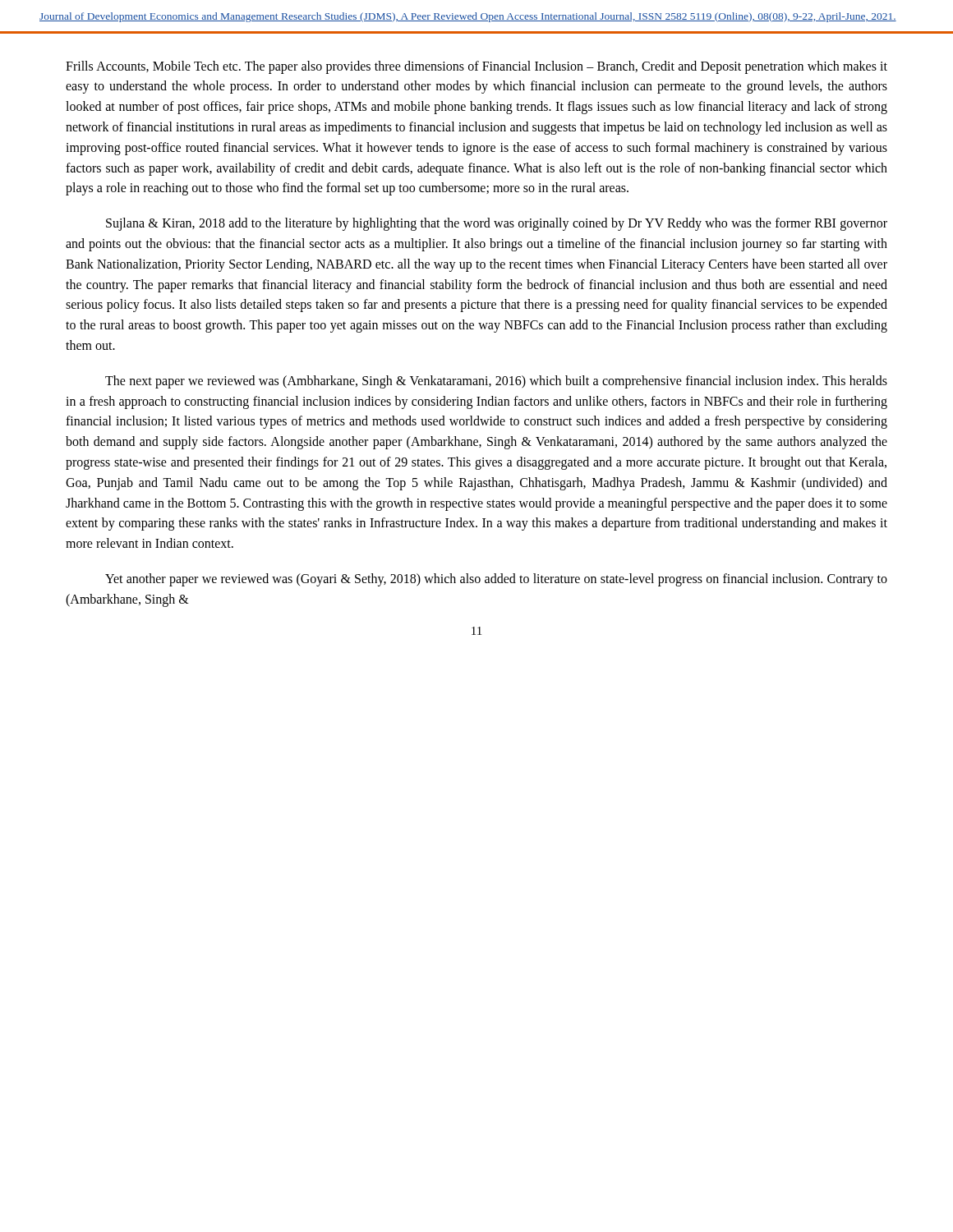Point to the region starting "Sujlana & Kiran, 2018"
Screen dimensions: 1232x953
tap(476, 284)
